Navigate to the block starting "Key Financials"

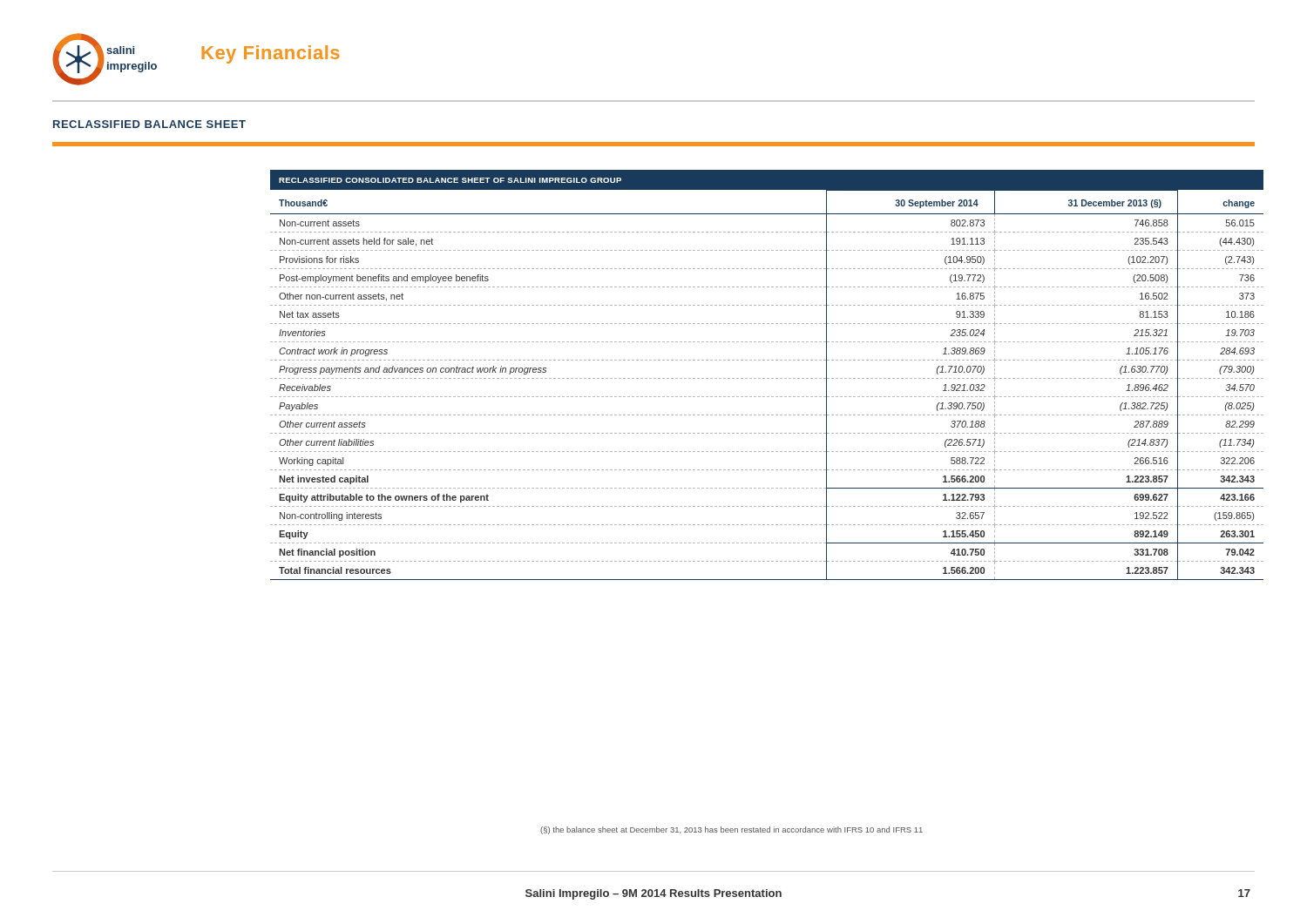tap(271, 53)
